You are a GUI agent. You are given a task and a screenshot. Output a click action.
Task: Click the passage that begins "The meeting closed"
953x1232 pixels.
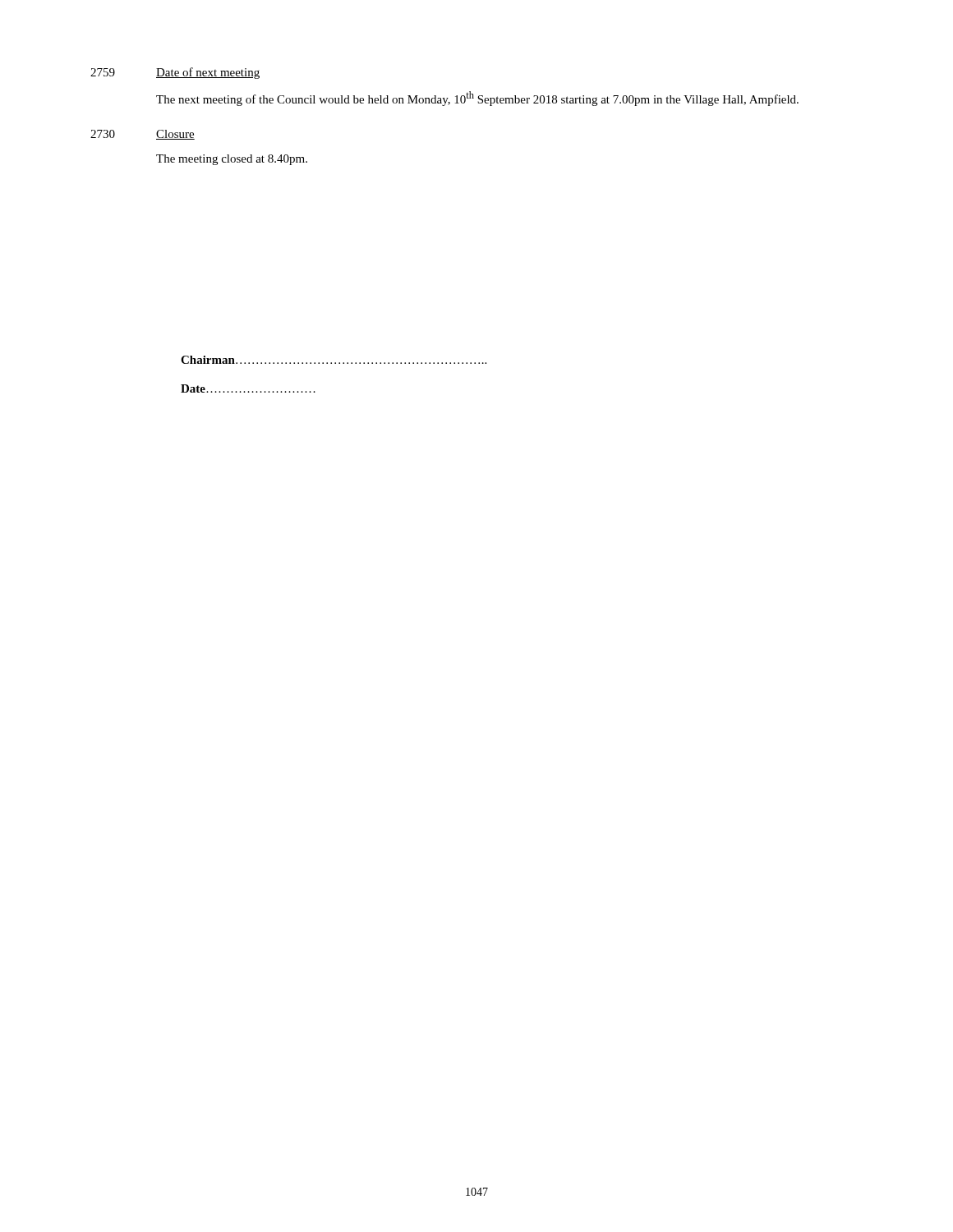(x=232, y=158)
